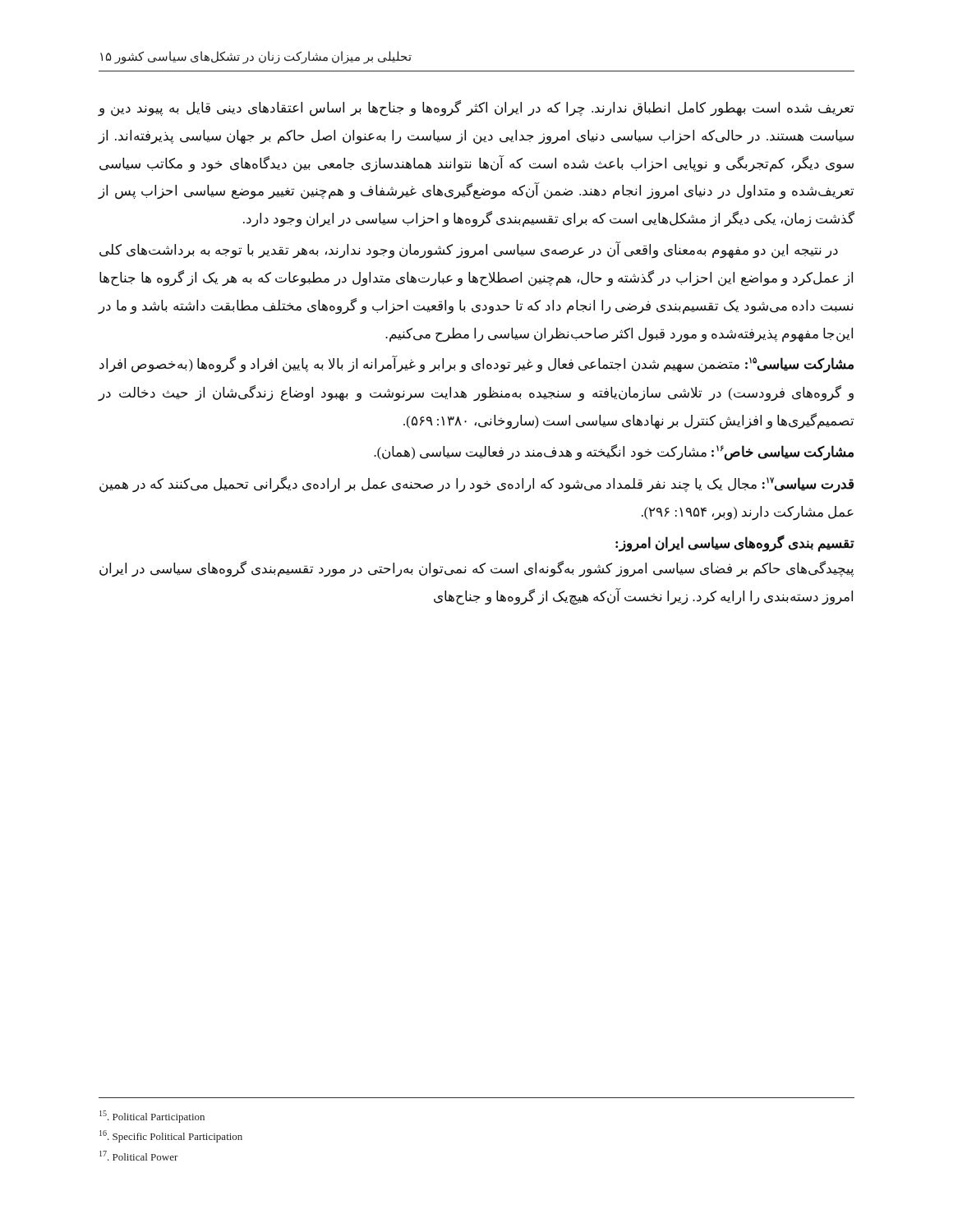Viewport: 953px width, 1232px height.
Task: Click the passage that begins "پیچیدگی‌های حاکم بر فضای سیاسی امروز کشور به‌گونه‌ای"
Action: click(x=476, y=583)
